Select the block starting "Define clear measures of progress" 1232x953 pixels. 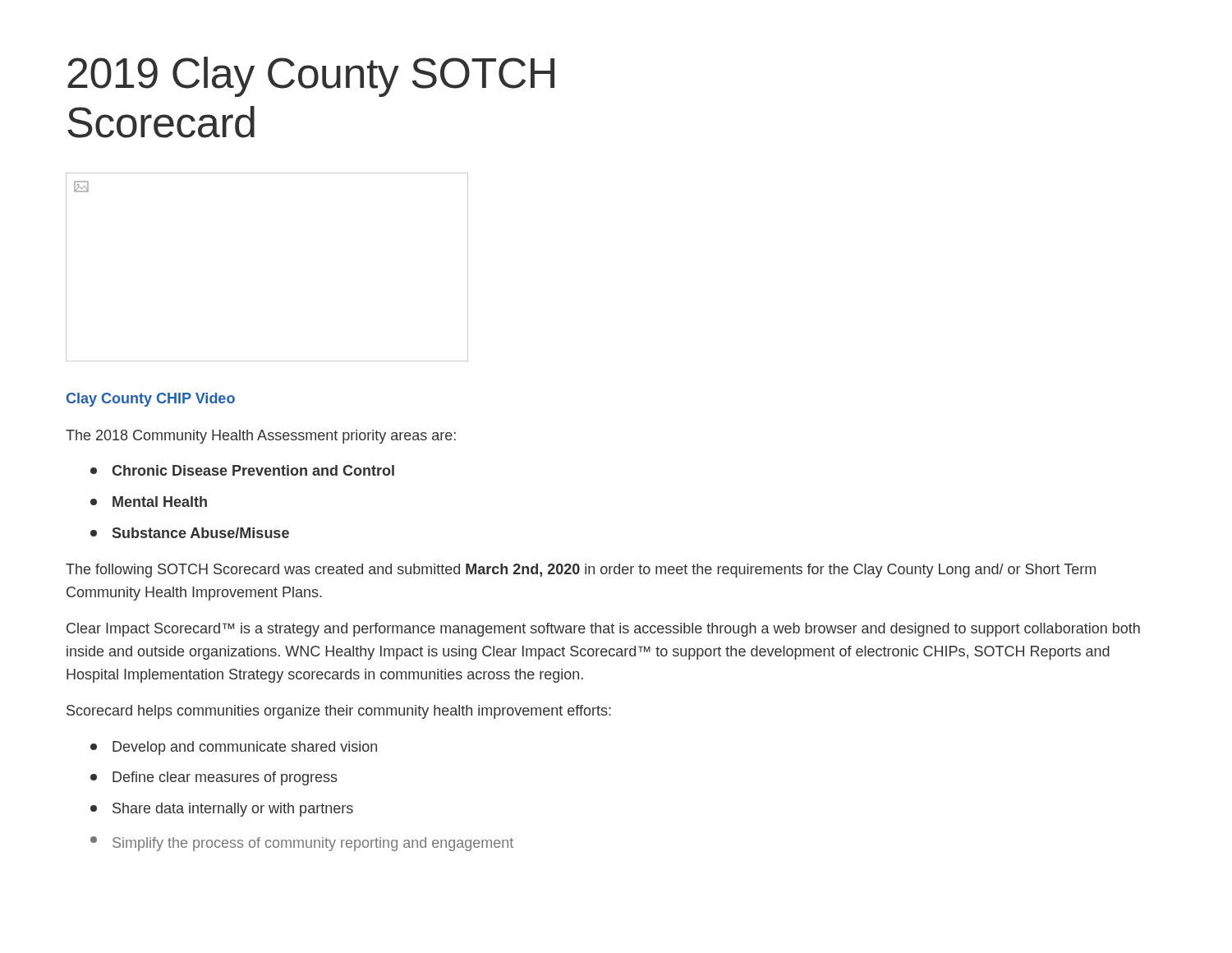tap(214, 778)
